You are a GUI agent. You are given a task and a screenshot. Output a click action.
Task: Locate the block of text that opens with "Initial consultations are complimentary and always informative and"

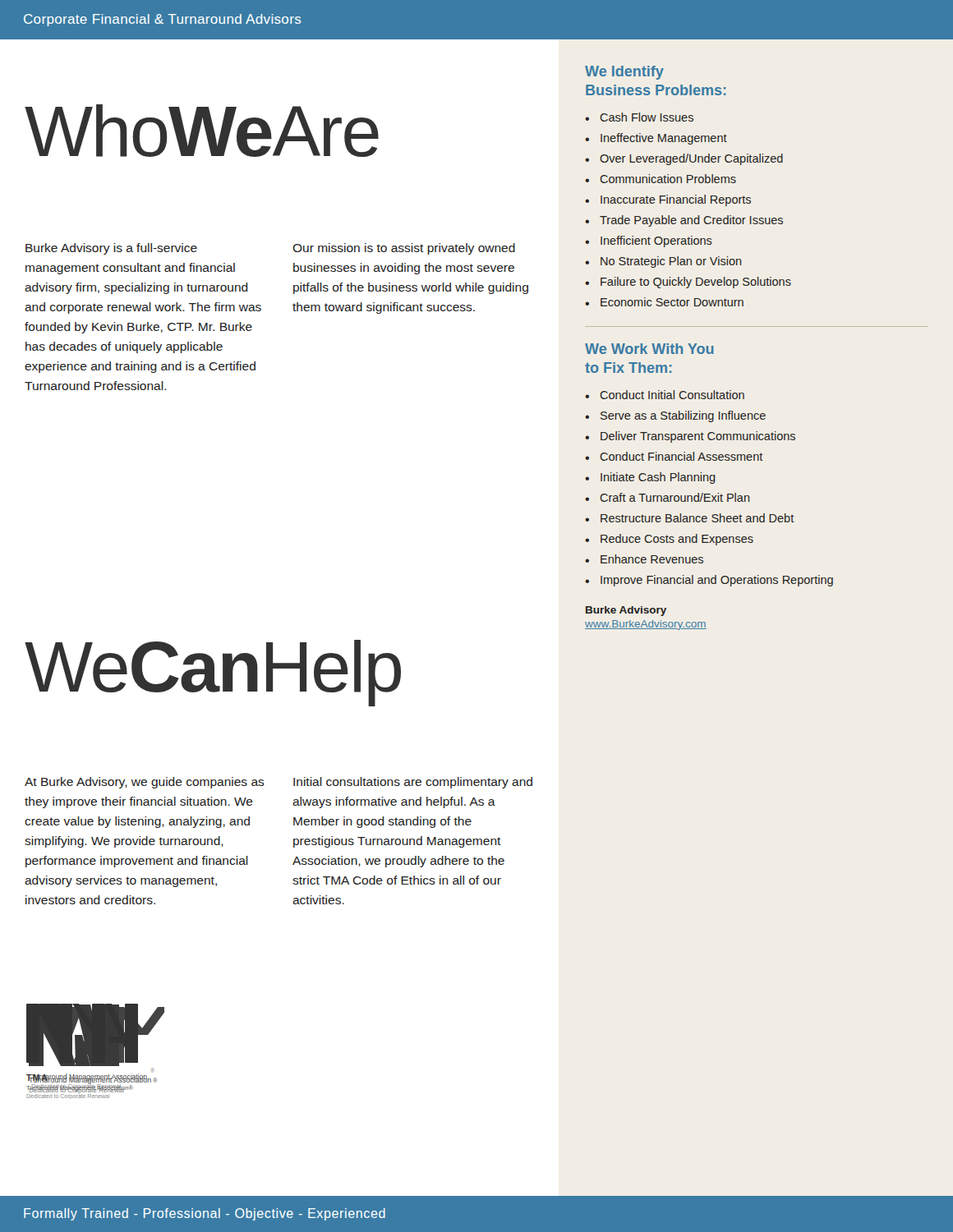point(413,841)
